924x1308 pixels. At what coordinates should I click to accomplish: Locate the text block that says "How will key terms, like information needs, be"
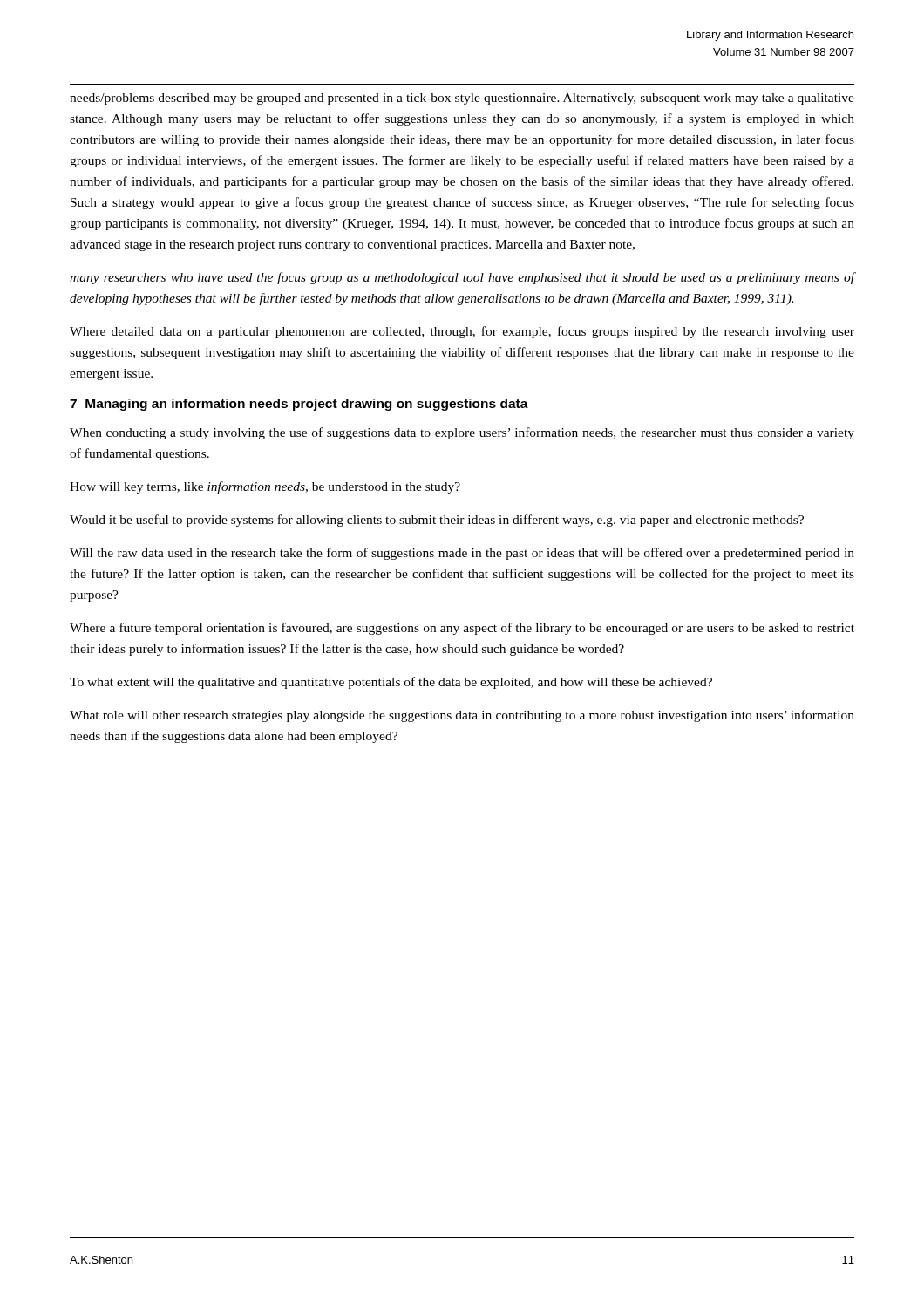(265, 486)
